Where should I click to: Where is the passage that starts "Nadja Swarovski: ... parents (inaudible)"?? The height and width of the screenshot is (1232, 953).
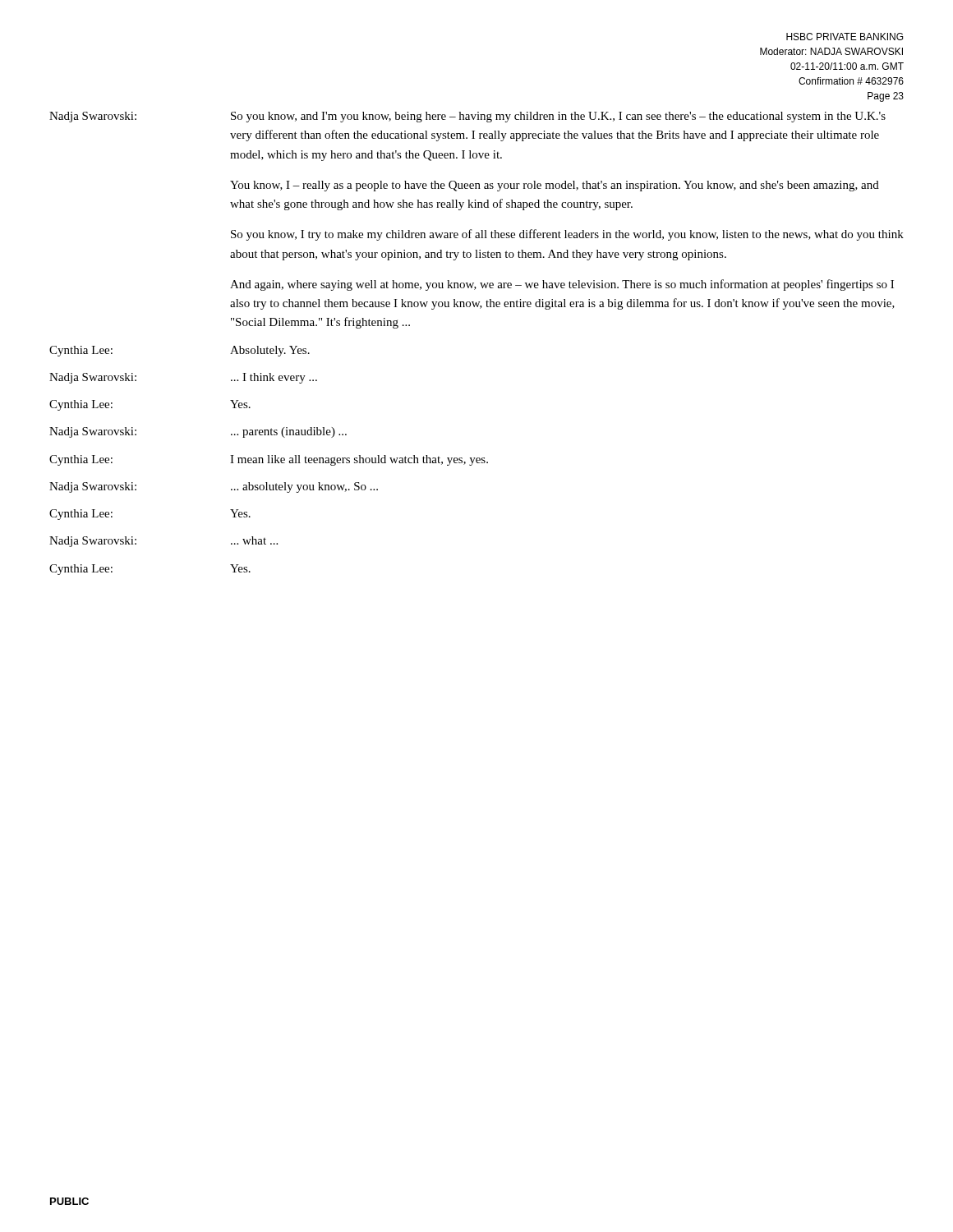pos(96,432)
